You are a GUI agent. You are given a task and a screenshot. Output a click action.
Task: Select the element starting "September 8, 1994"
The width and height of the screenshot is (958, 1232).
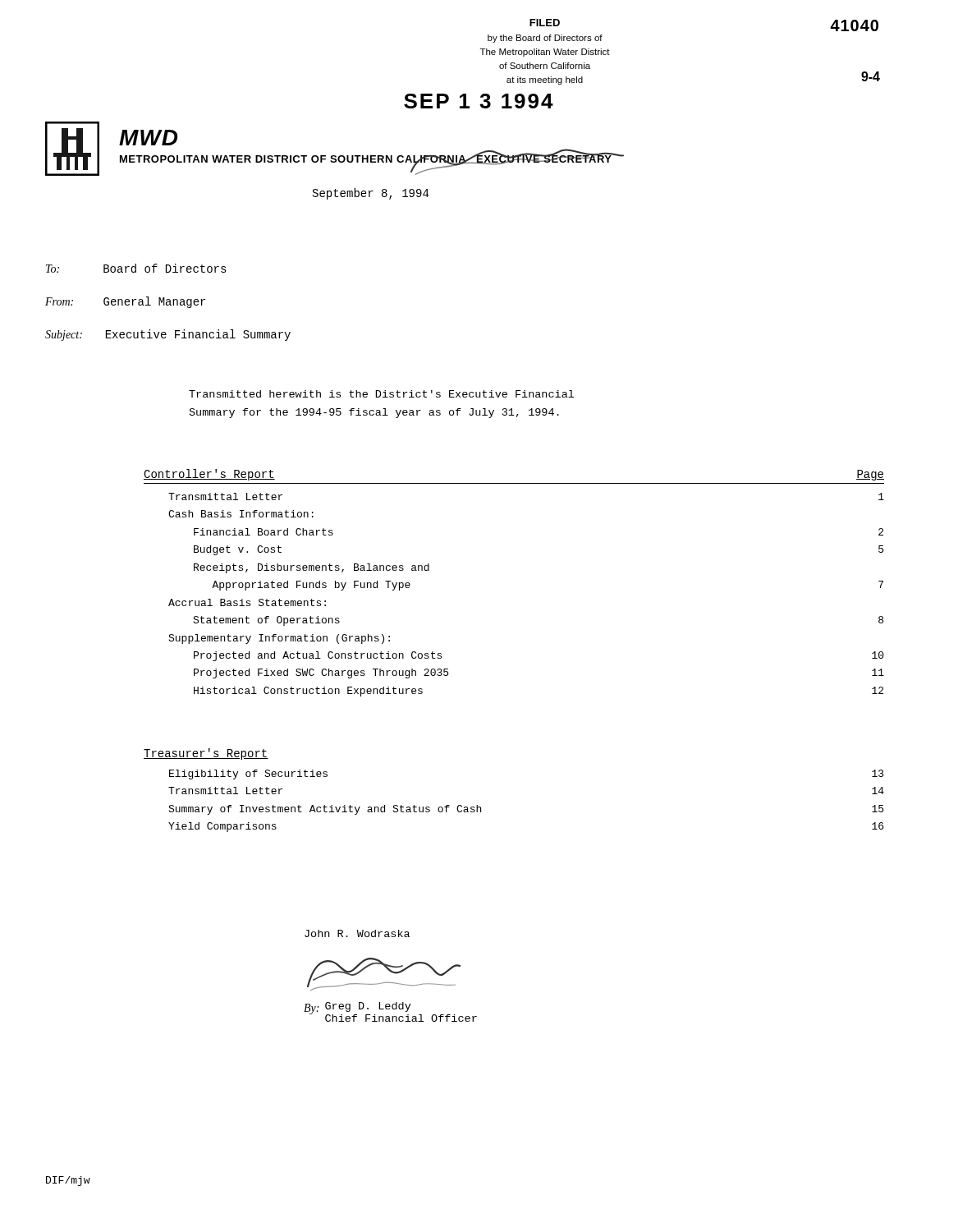(371, 194)
